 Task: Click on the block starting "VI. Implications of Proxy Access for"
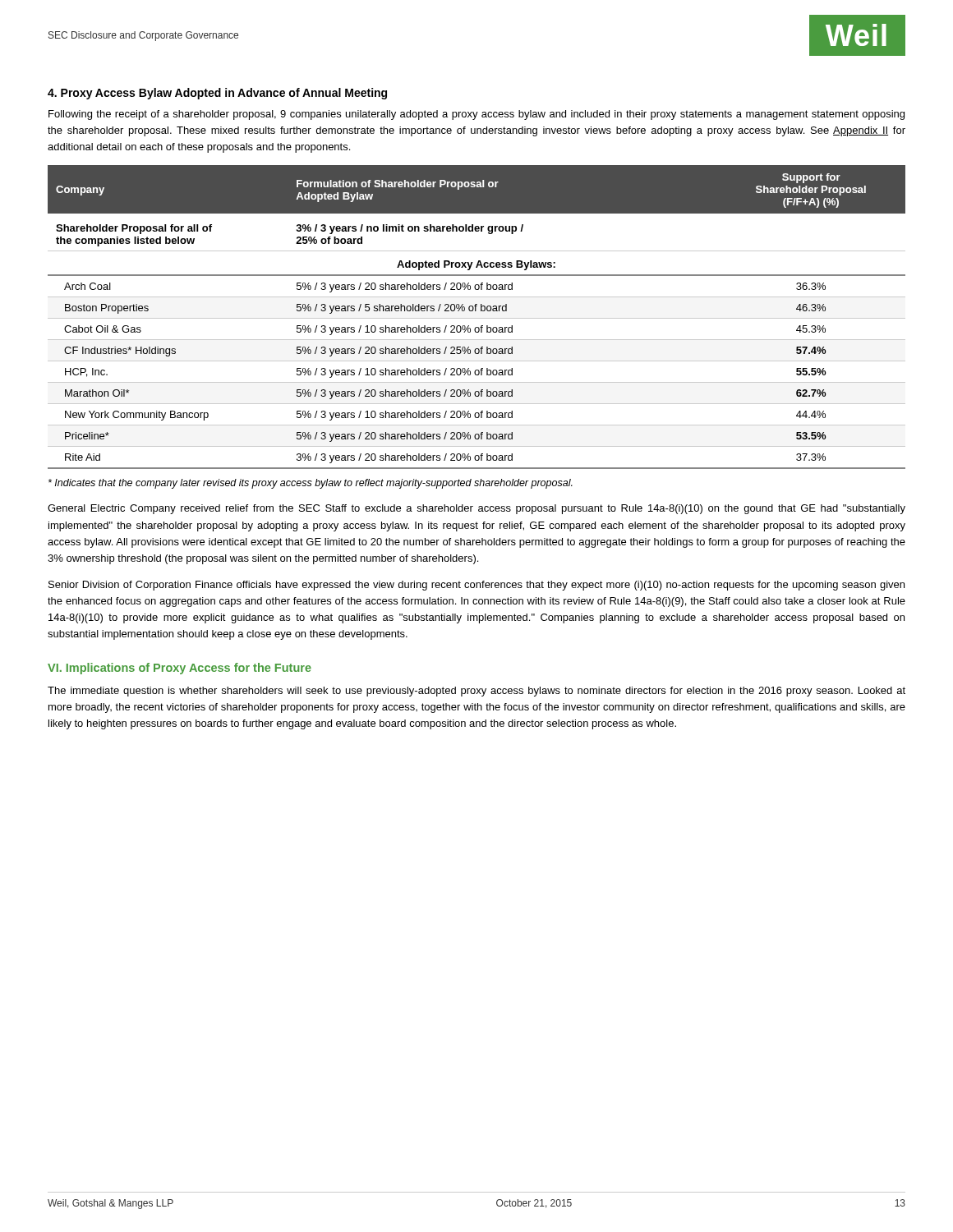179,667
